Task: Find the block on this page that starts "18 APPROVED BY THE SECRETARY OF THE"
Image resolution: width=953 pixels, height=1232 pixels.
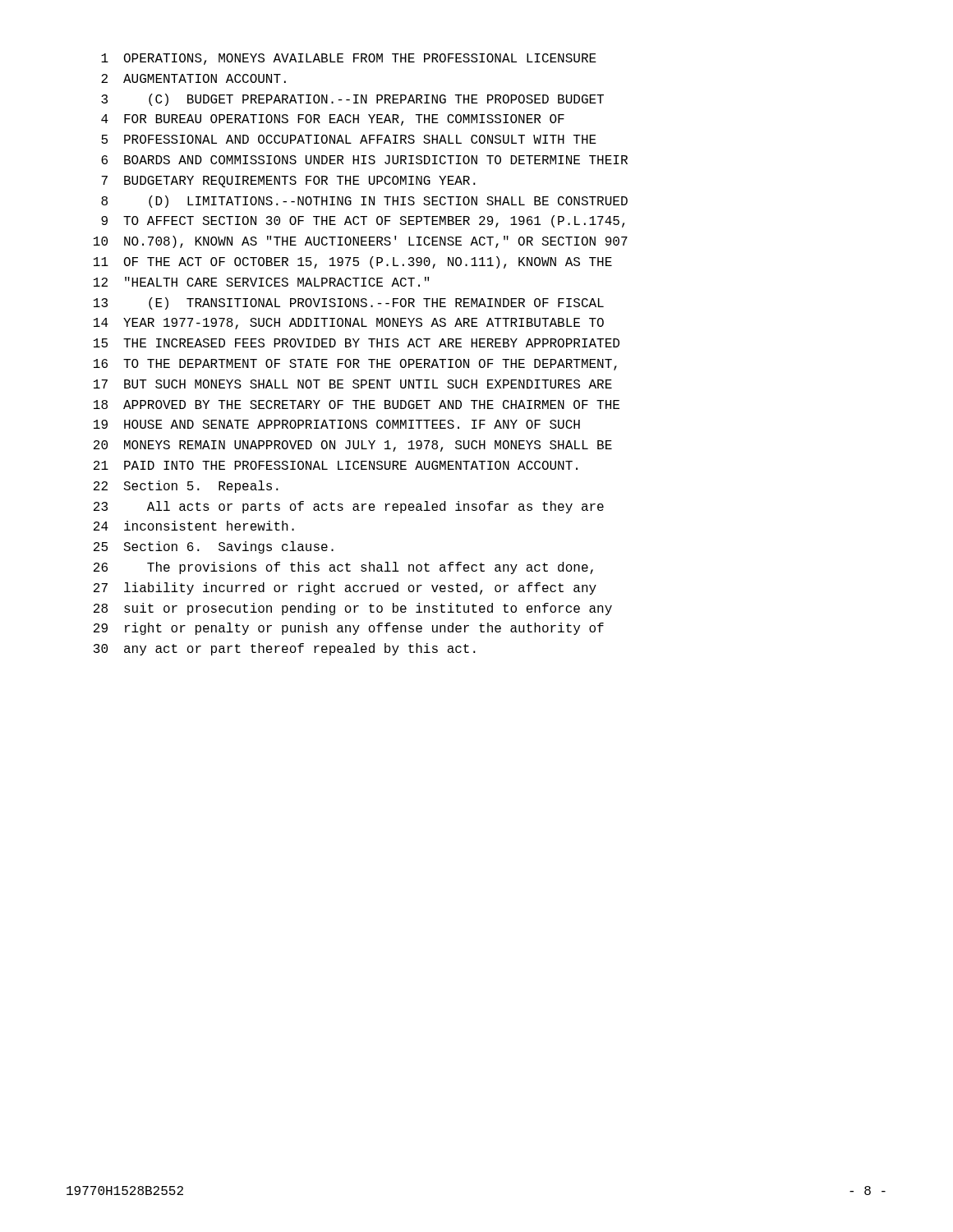Action: [476, 406]
